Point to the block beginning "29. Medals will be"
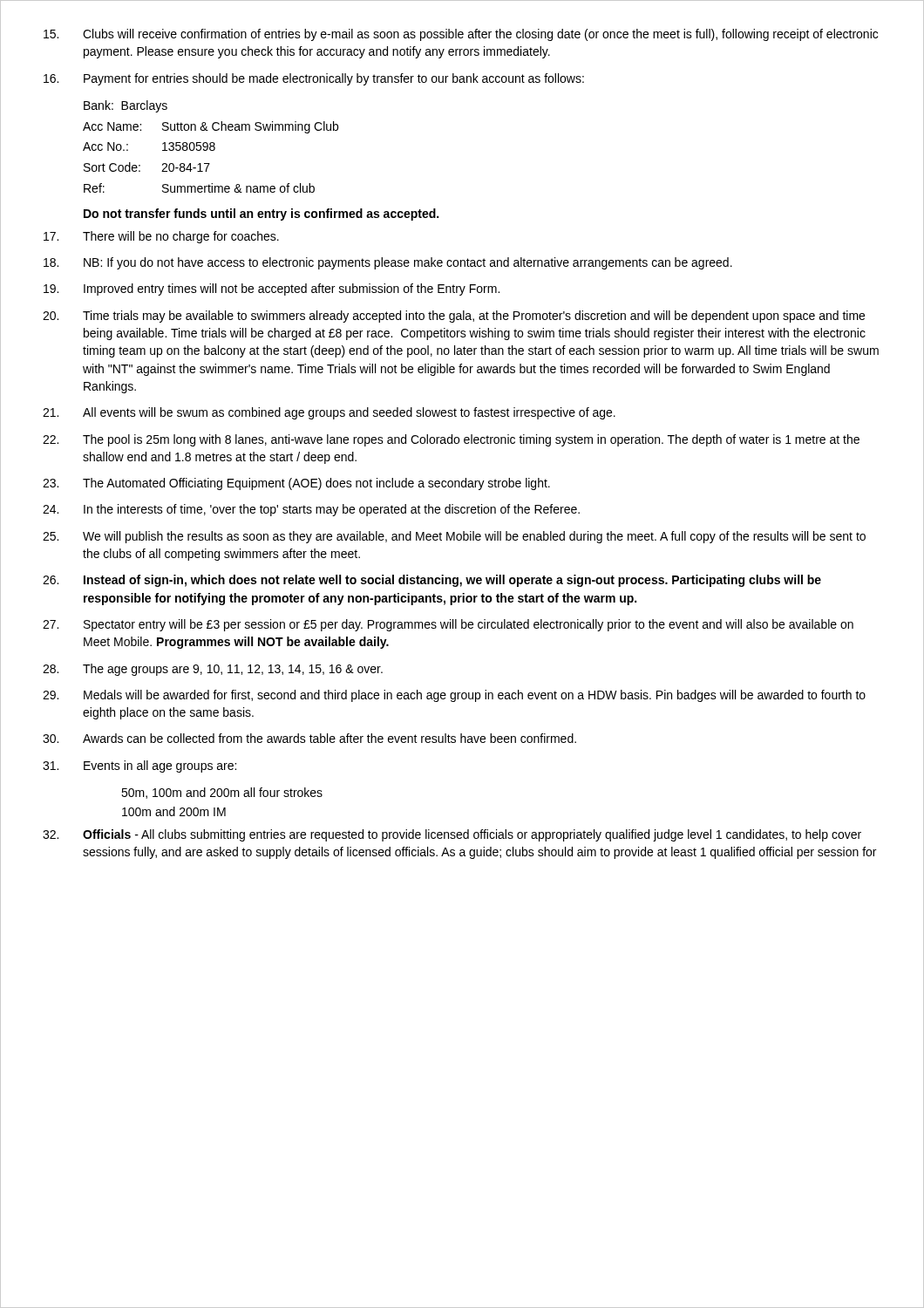The width and height of the screenshot is (924, 1308). tap(462, 704)
